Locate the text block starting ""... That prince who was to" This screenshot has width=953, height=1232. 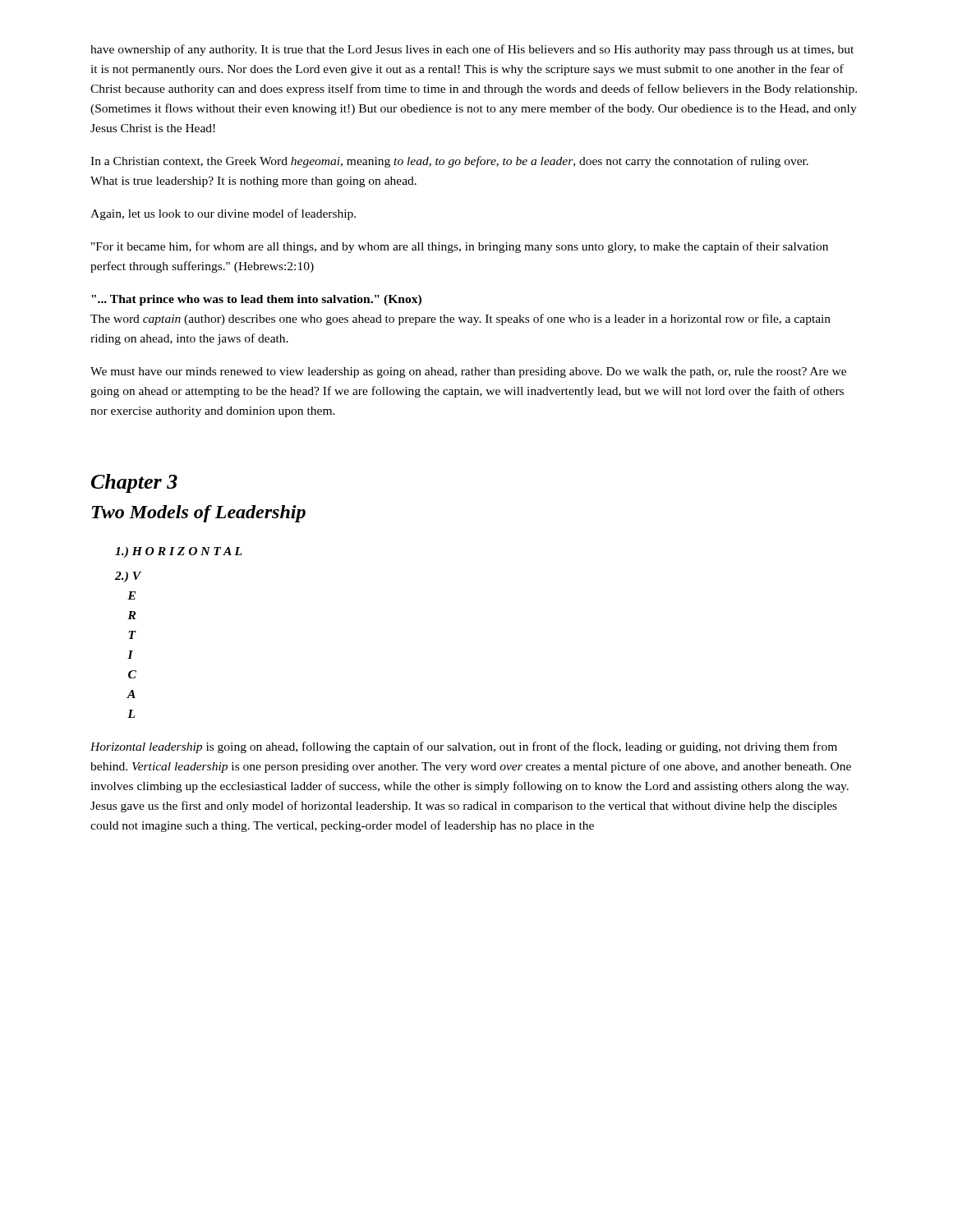(461, 318)
